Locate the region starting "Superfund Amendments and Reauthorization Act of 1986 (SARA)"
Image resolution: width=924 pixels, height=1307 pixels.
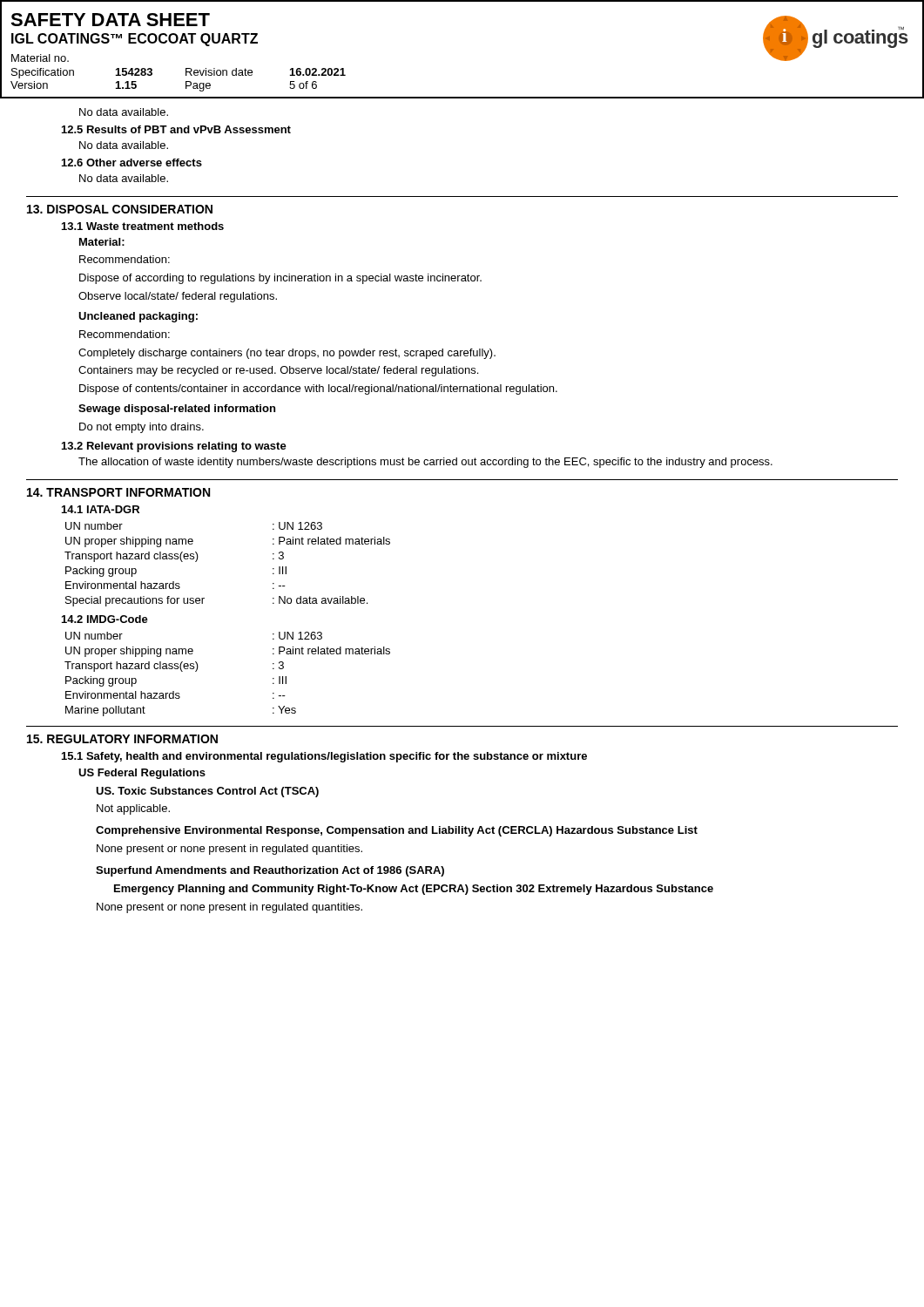point(497,889)
